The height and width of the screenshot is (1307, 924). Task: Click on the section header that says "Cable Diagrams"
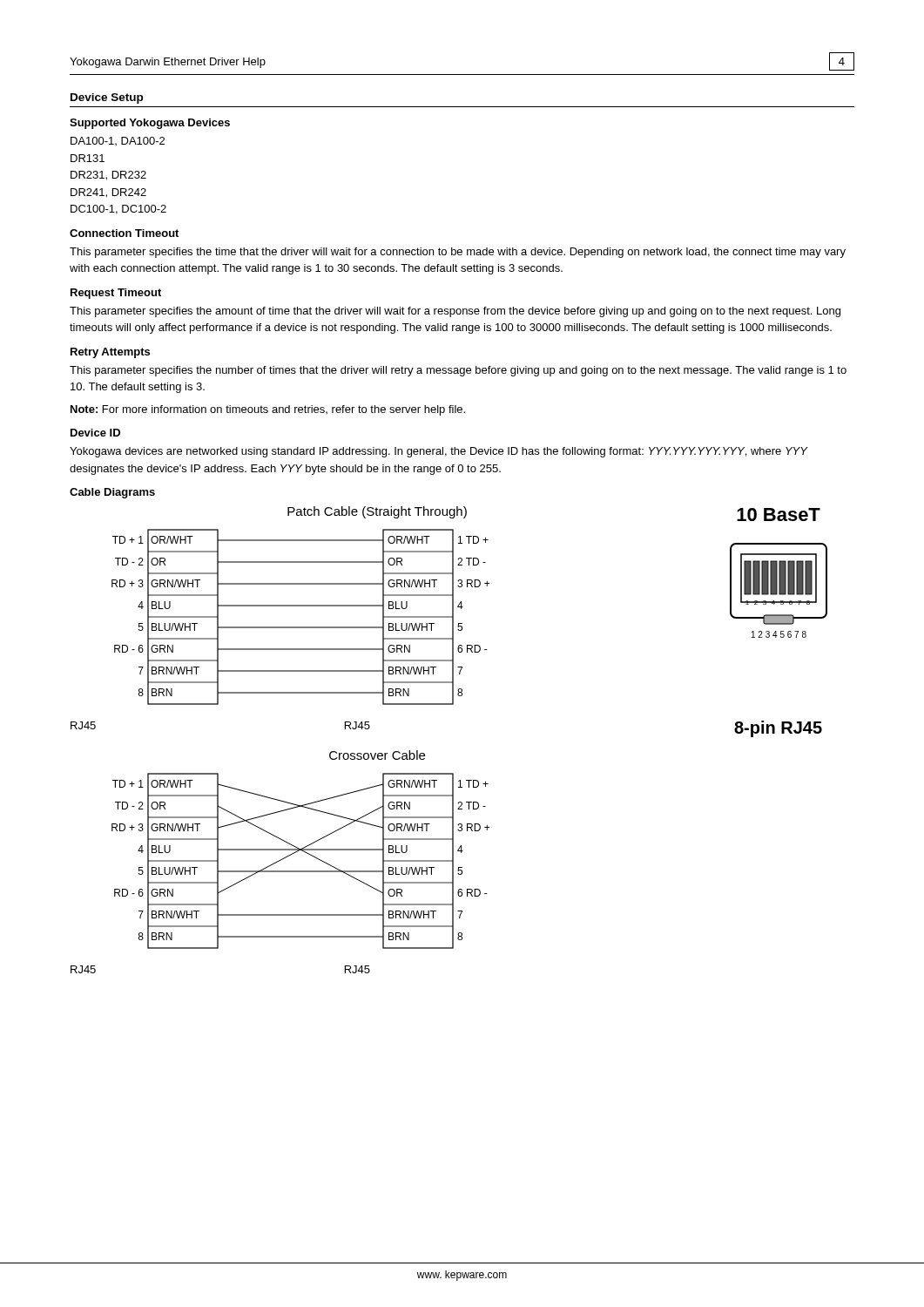tap(112, 492)
